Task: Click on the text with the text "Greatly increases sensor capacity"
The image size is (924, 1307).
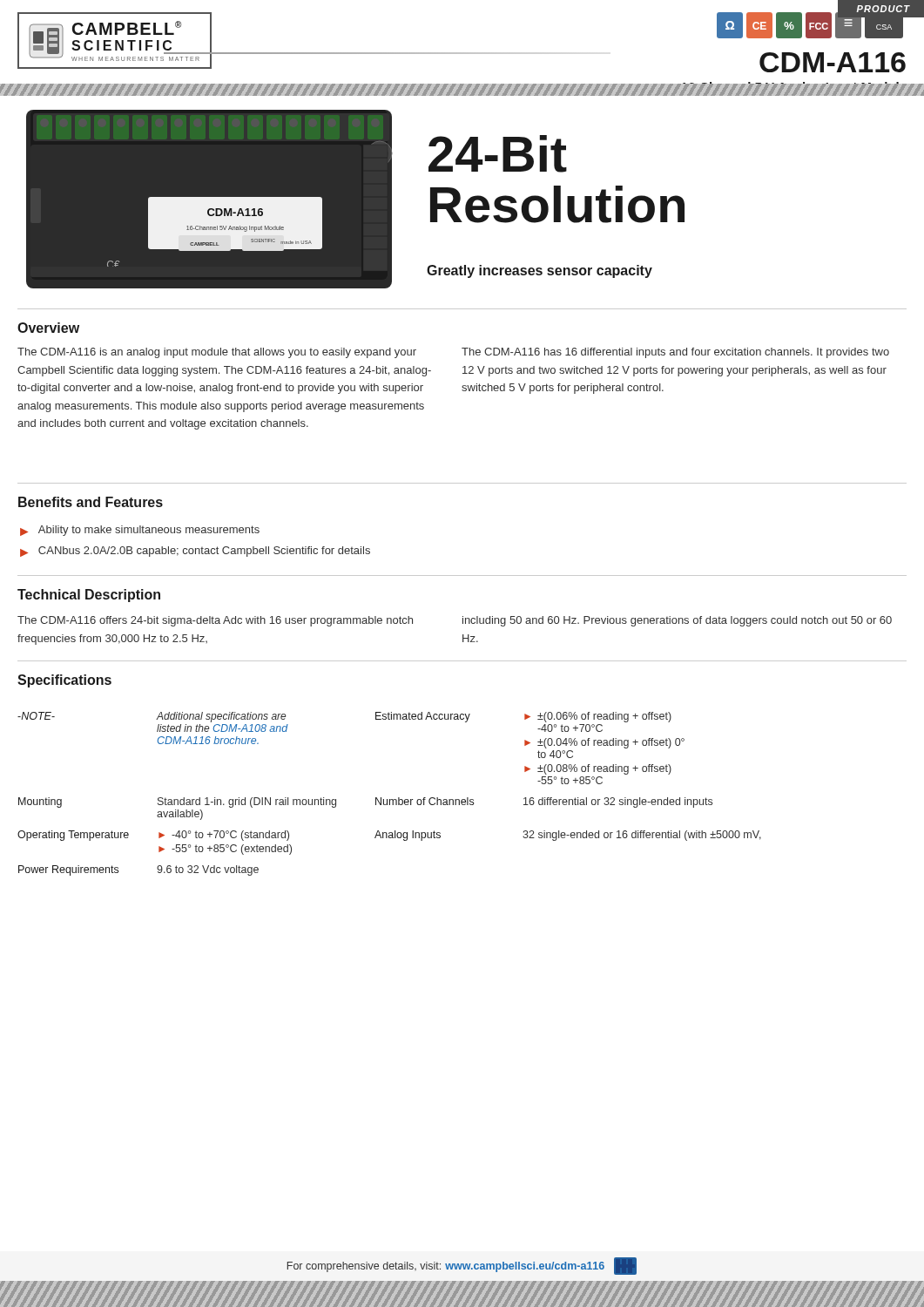Action: [x=539, y=271]
